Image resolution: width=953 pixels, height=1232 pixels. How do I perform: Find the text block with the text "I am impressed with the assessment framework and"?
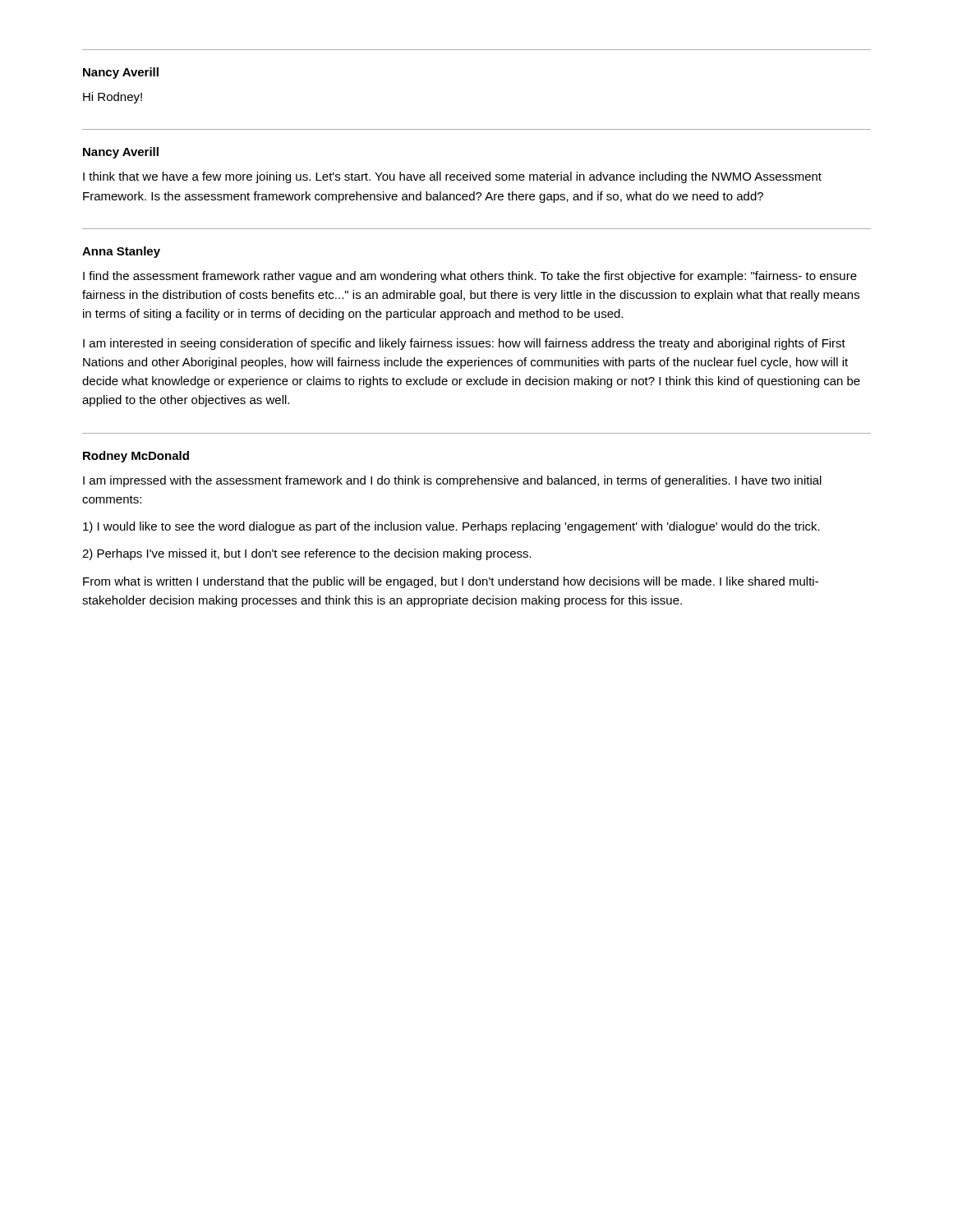click(x=476, y=489)
